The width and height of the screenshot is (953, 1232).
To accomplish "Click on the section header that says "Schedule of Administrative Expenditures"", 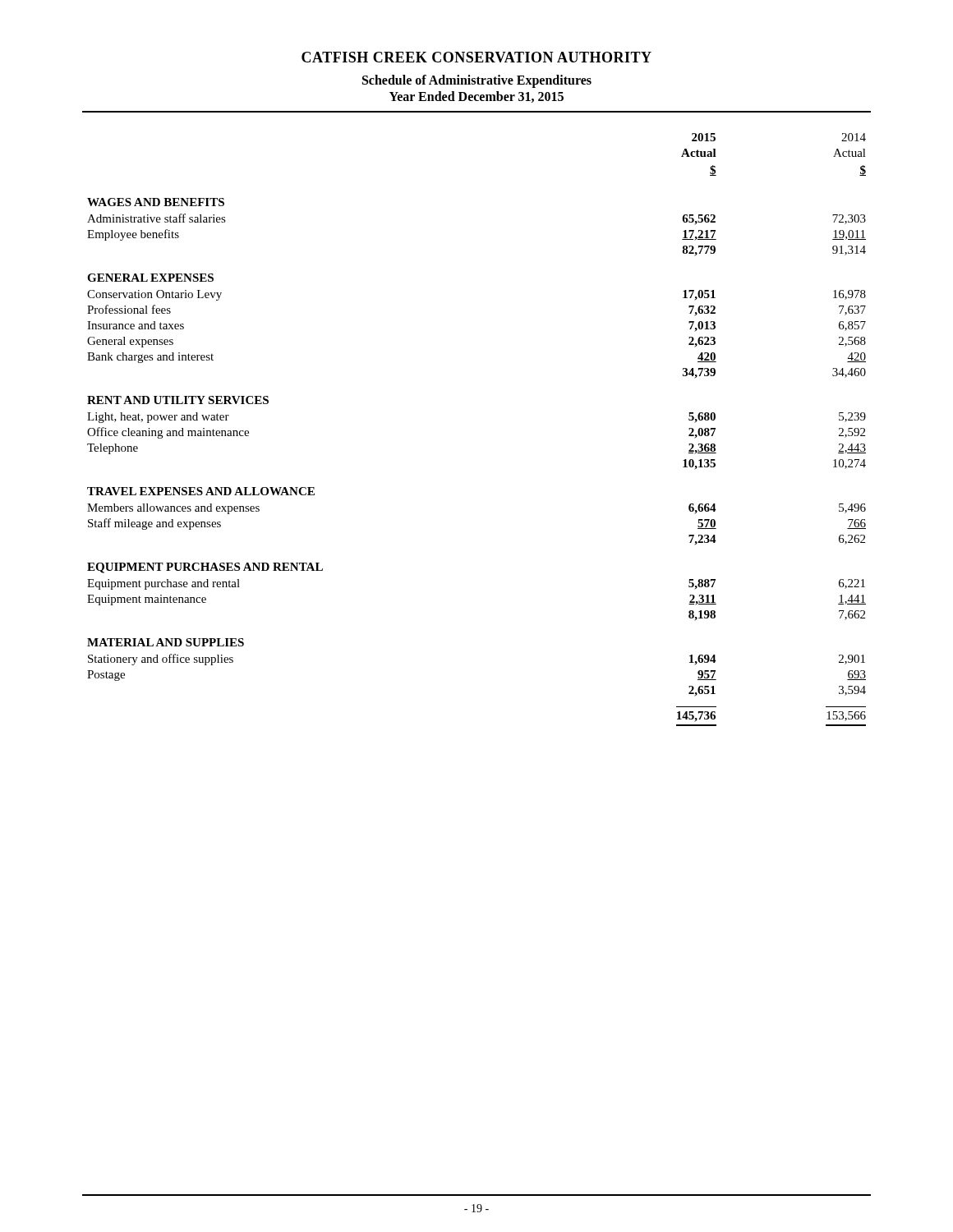I will 476,89.
